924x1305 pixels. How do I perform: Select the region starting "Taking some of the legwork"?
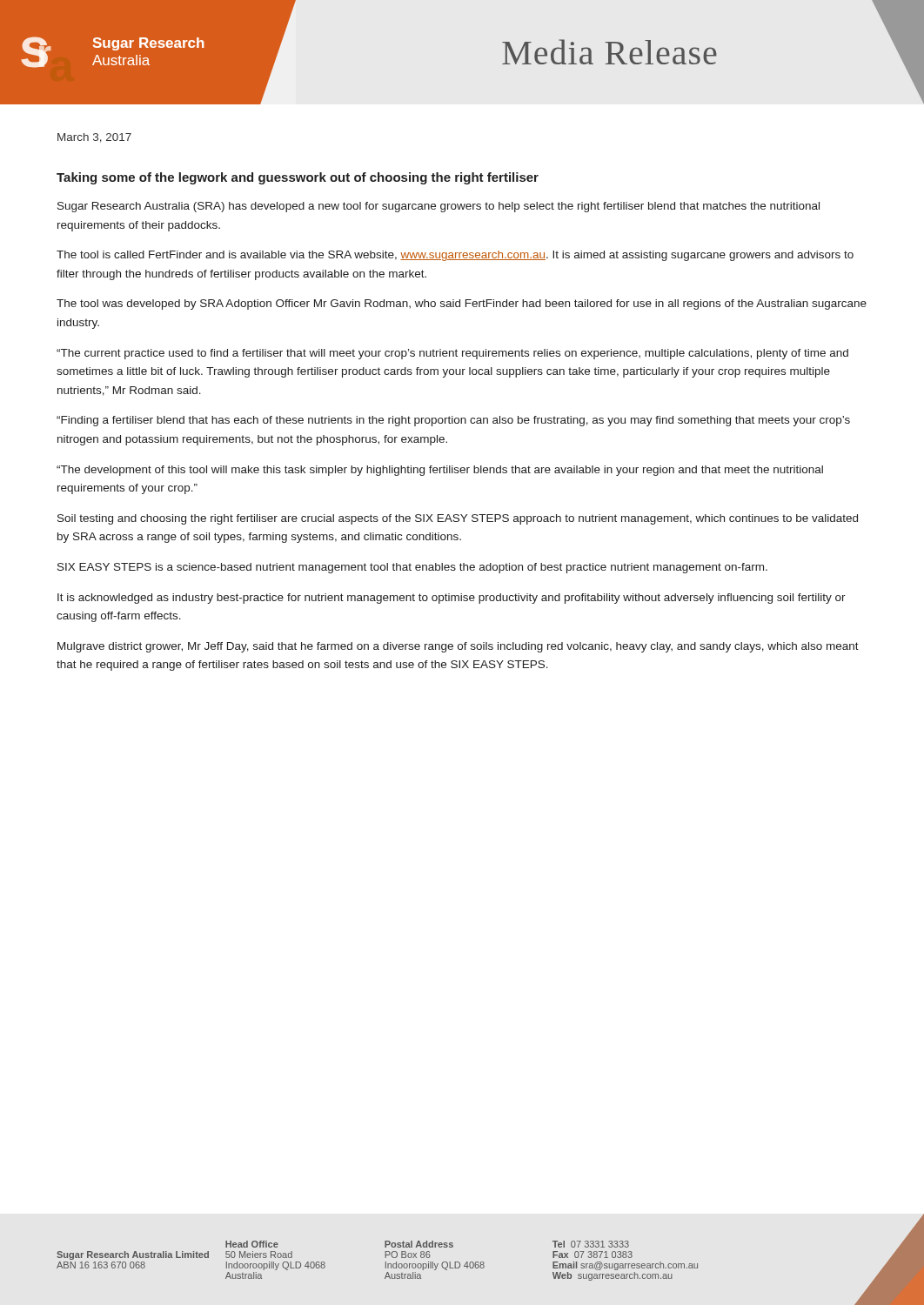pyautogui.click(x=298, y=177)
